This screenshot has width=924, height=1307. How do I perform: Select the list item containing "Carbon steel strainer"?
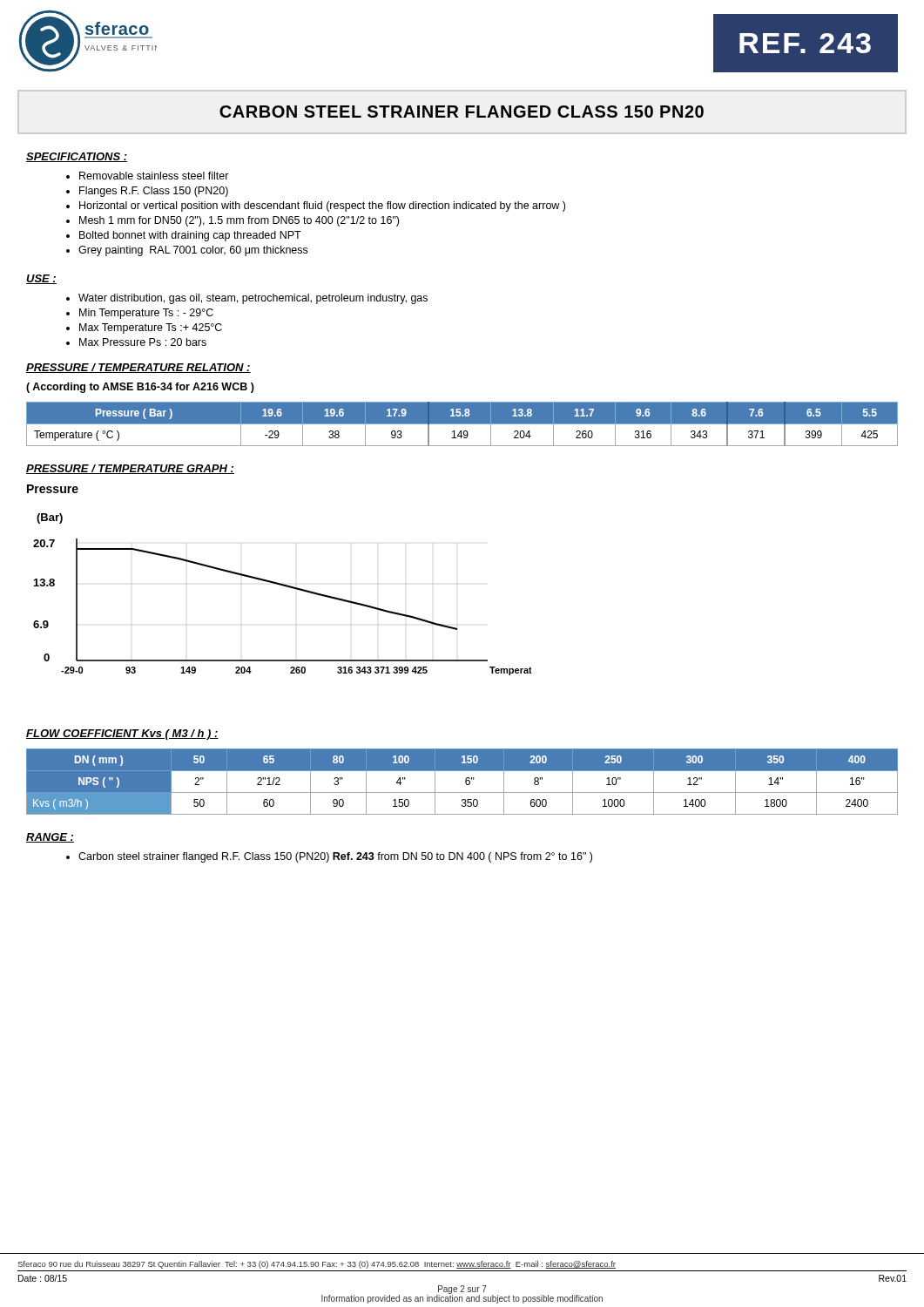coord(336,857)
